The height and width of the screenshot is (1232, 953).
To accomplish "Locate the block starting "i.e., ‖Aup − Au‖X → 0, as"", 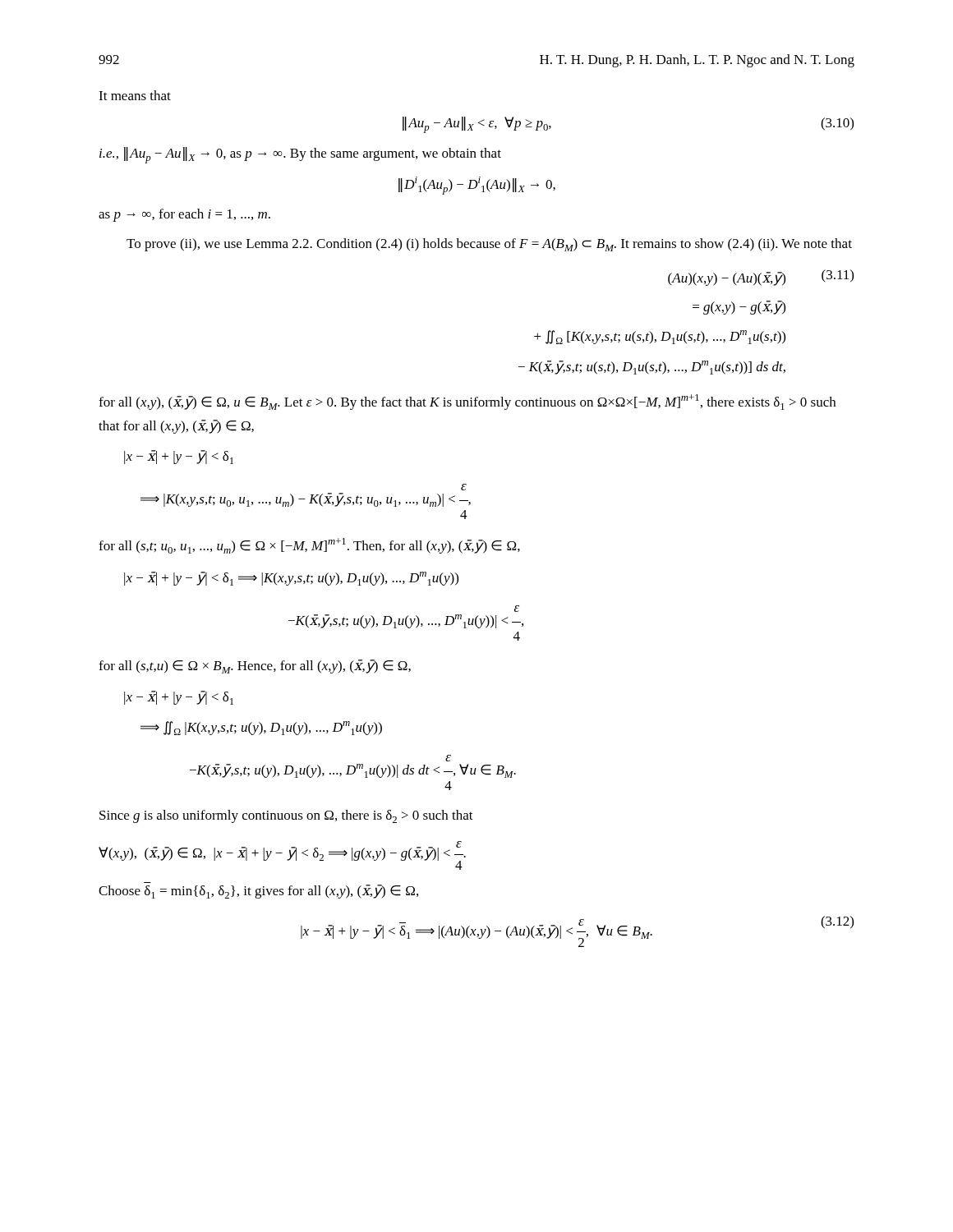I will tap(300, 154).
